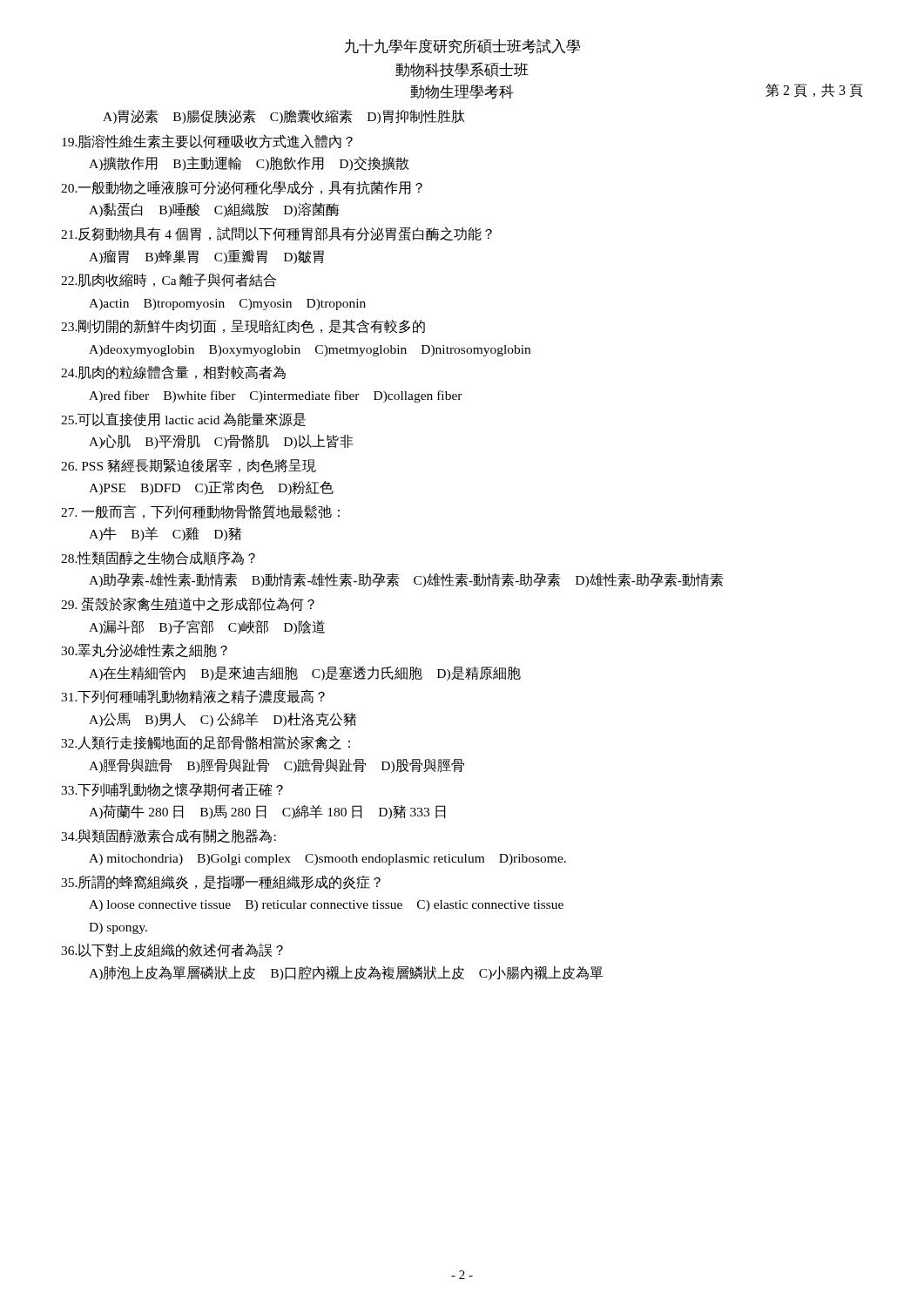The image size is (924, 1307).
Task: Find the list item that says "22.肌肉收縮時，Ca 離子與何者結合 A)actin B)tropomyosin"
Action: (x=169, y=280)
